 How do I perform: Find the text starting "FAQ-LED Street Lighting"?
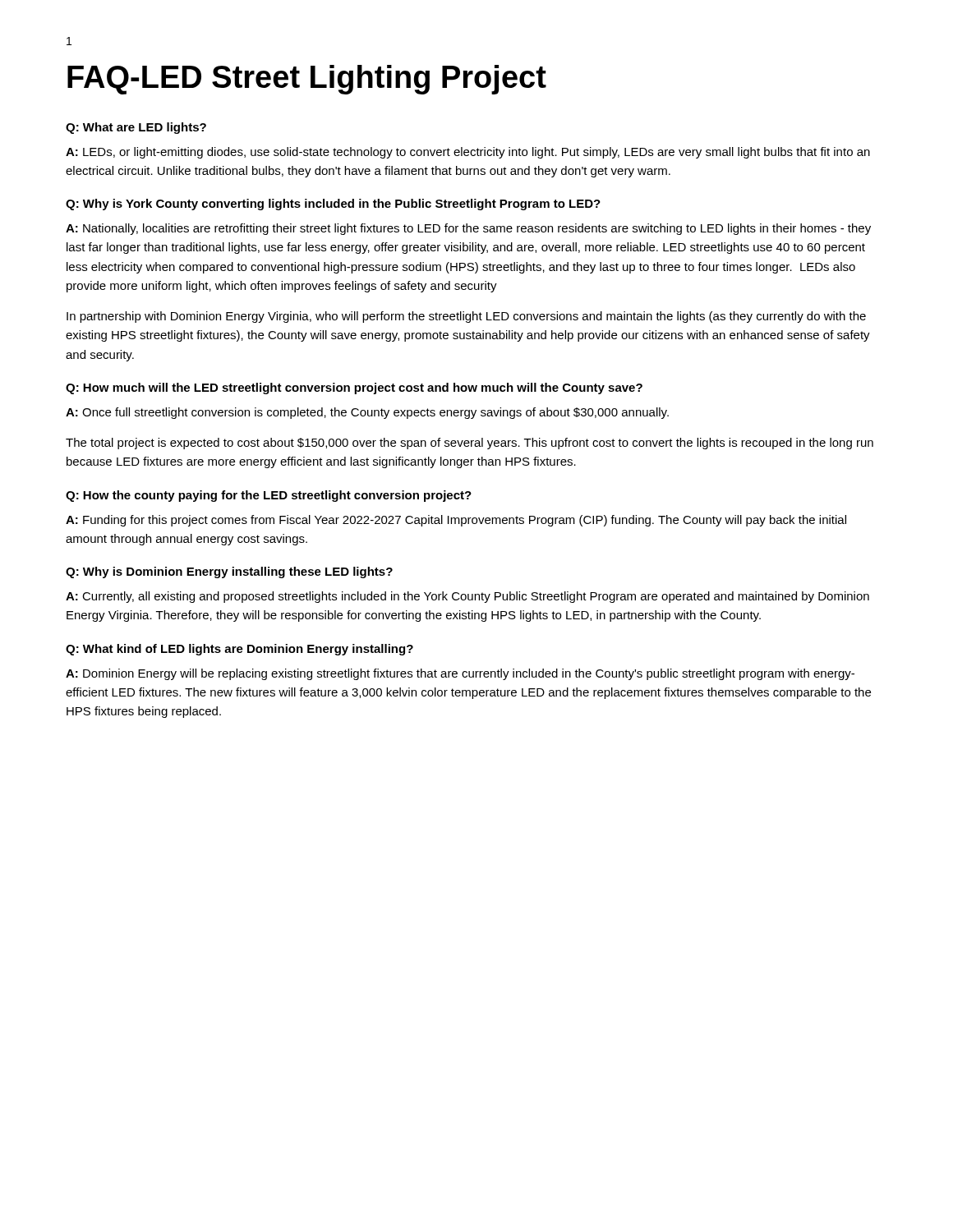coord(476,78)
